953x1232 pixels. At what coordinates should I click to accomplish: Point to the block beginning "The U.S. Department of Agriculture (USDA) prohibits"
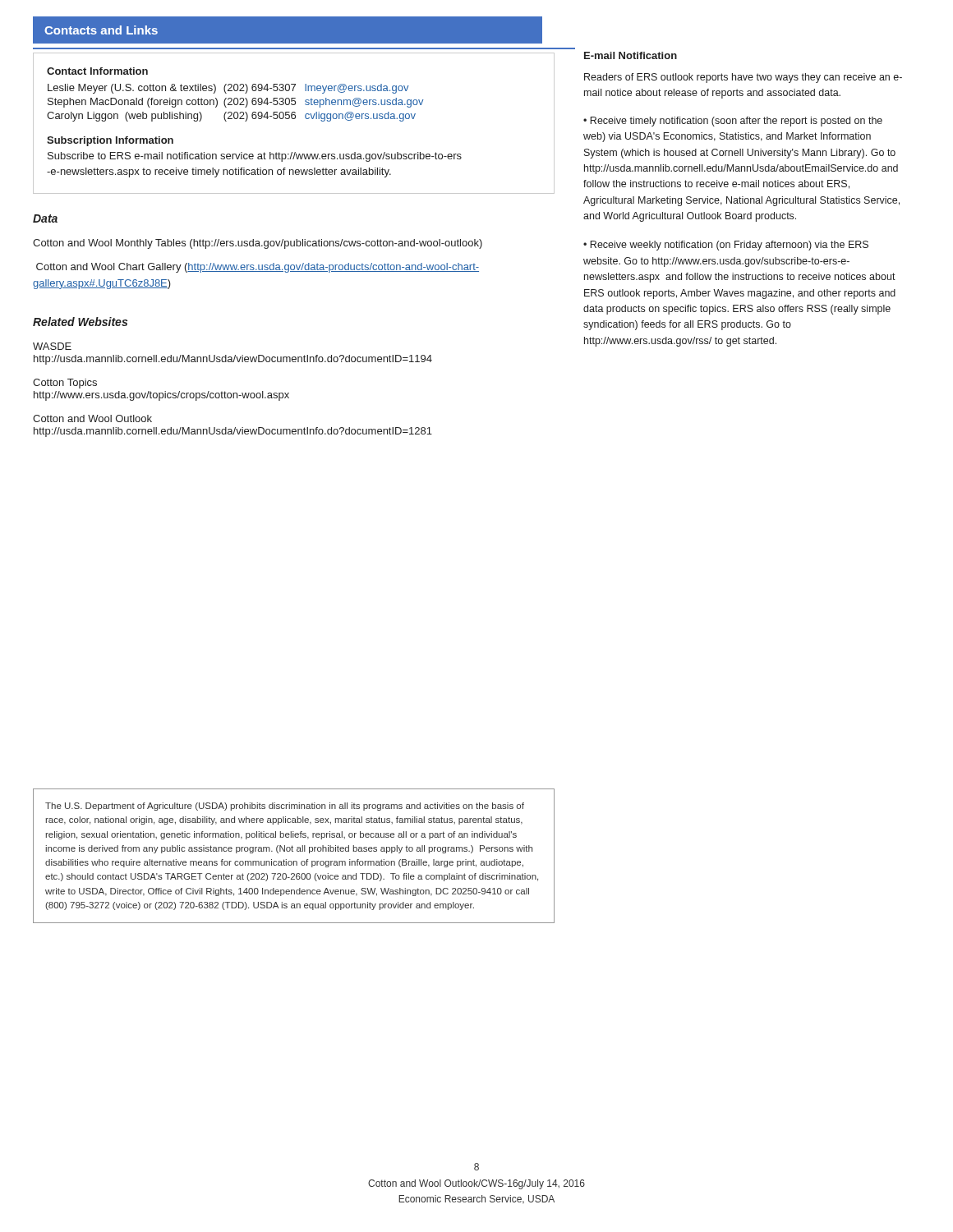coord(292,855)
